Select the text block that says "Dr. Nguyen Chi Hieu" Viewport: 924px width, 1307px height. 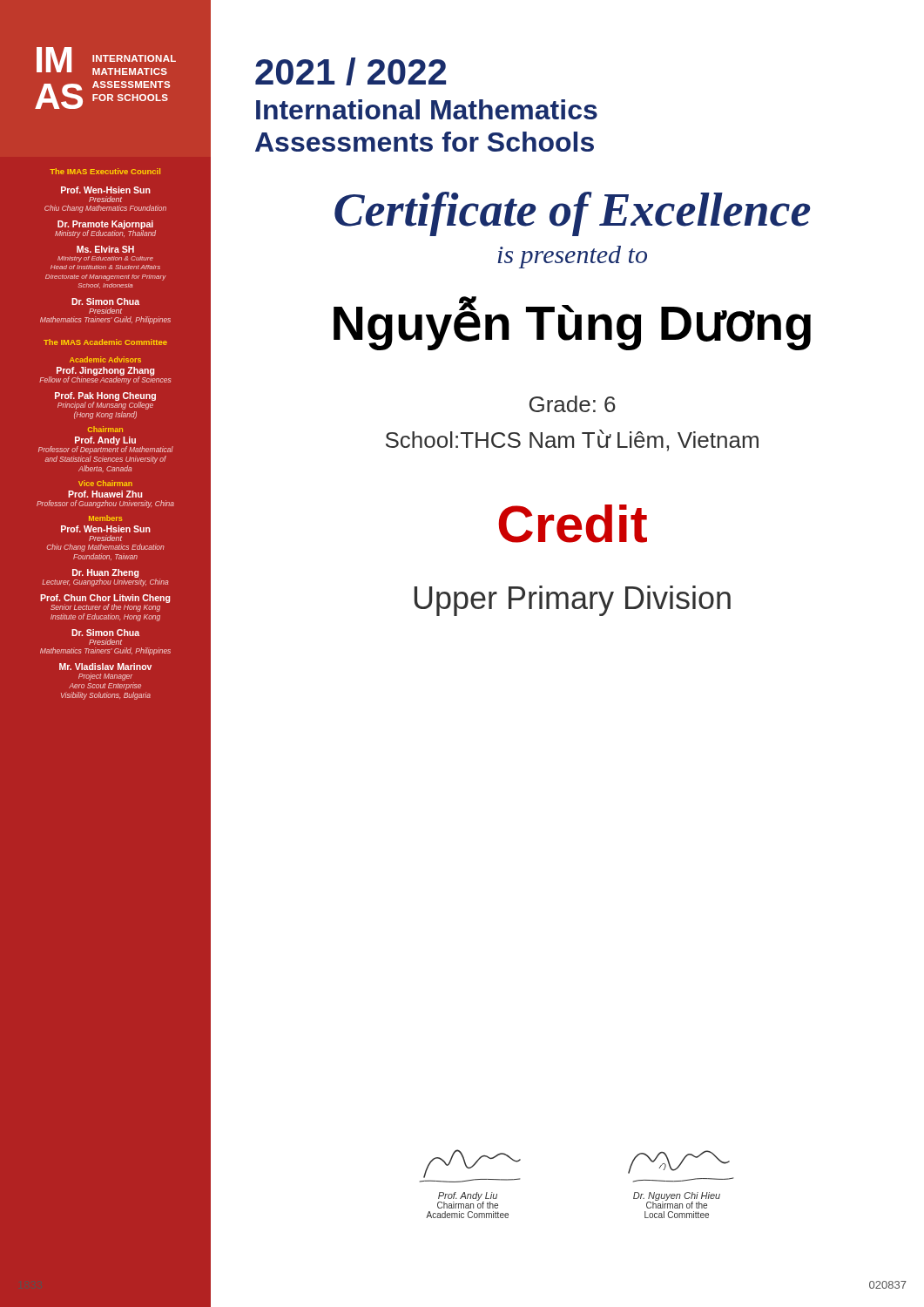(x=677, y=1205)
